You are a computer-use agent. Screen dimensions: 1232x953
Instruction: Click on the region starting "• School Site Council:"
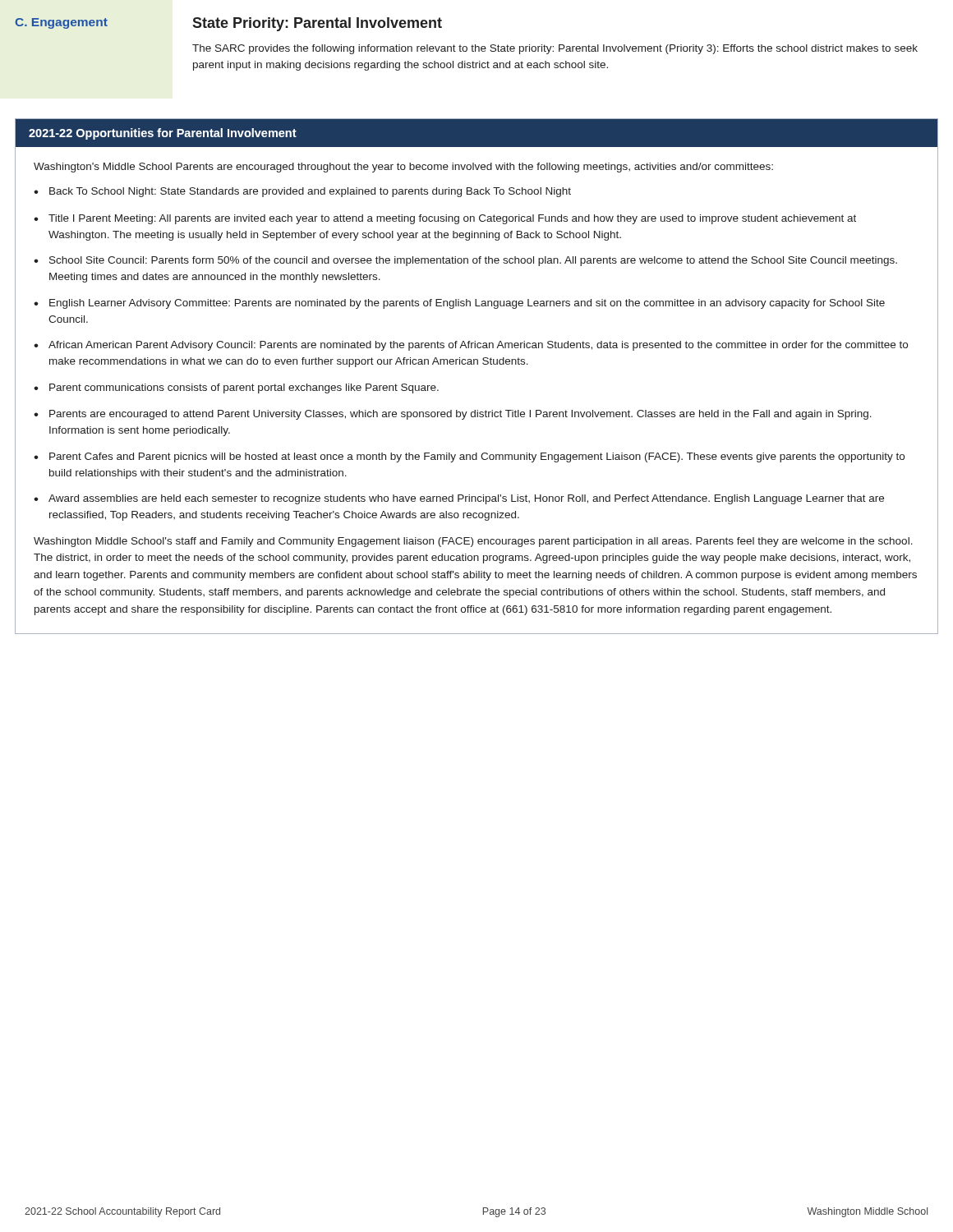pyautogui.click(x=476, y=269)
